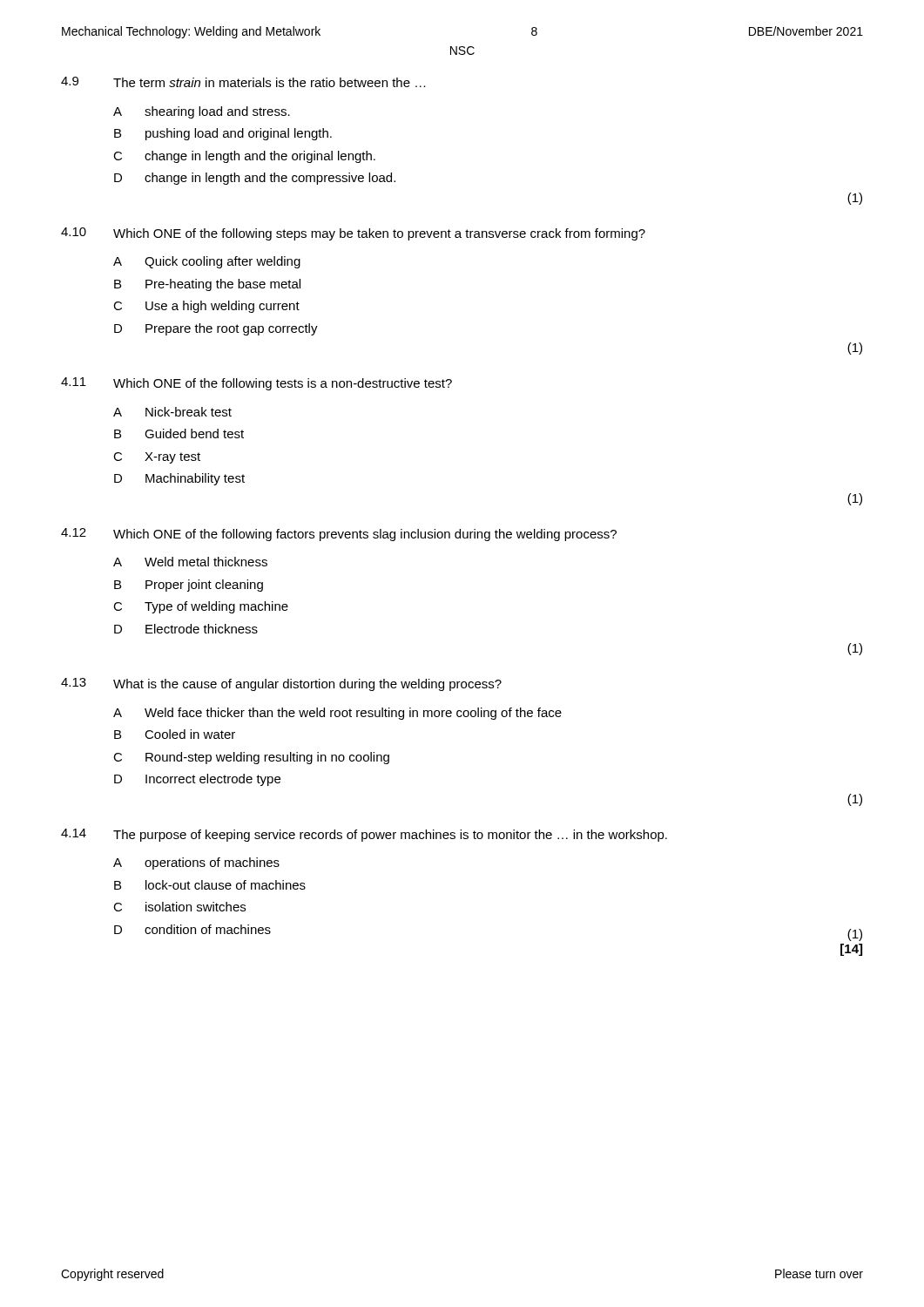Click the passage that begins "4.10 Which ONE of the following steps may"
The image size is (924, 1307).
point(353,234)
